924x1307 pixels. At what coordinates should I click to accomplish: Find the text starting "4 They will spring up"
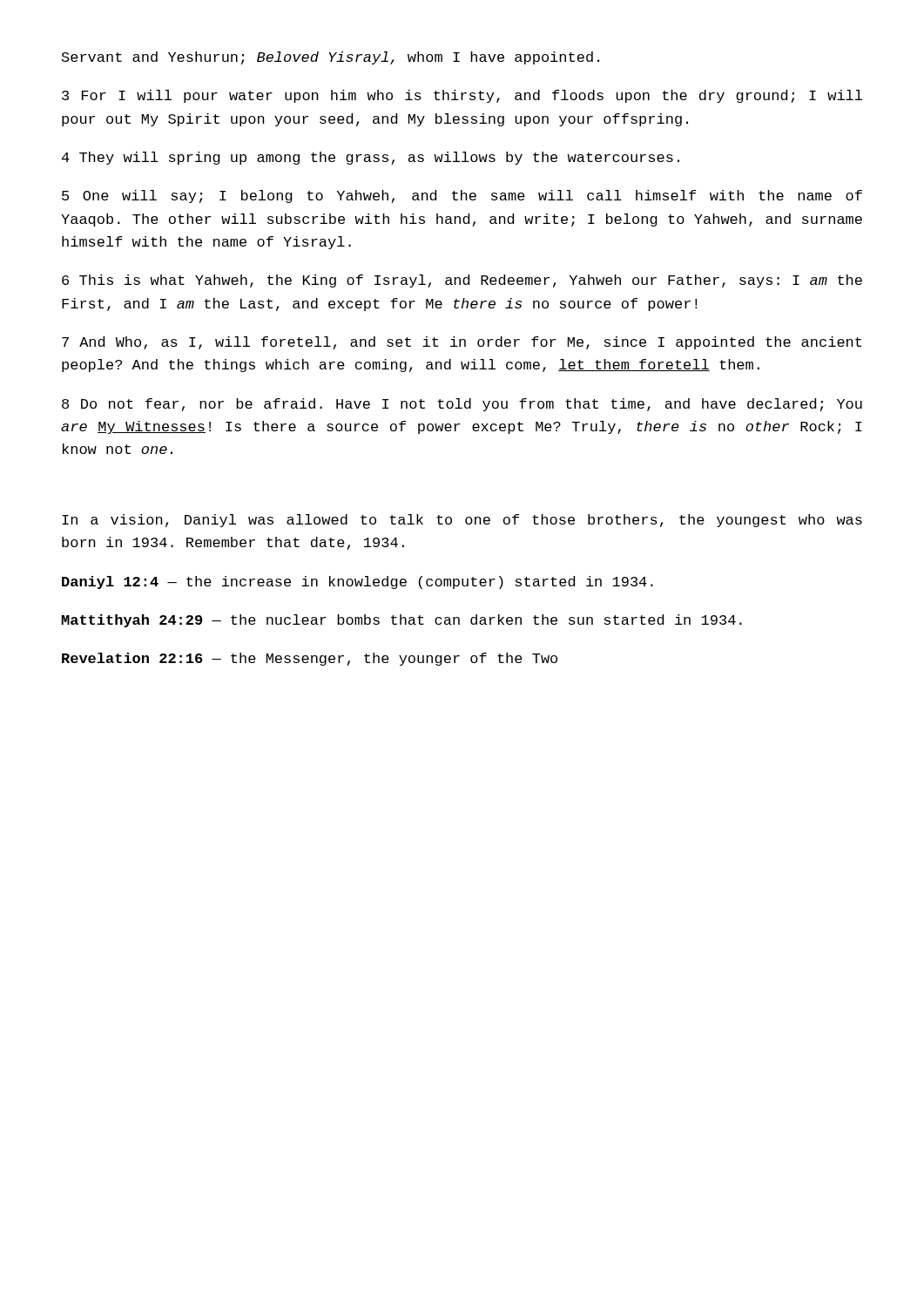click(x=372, y=158)
